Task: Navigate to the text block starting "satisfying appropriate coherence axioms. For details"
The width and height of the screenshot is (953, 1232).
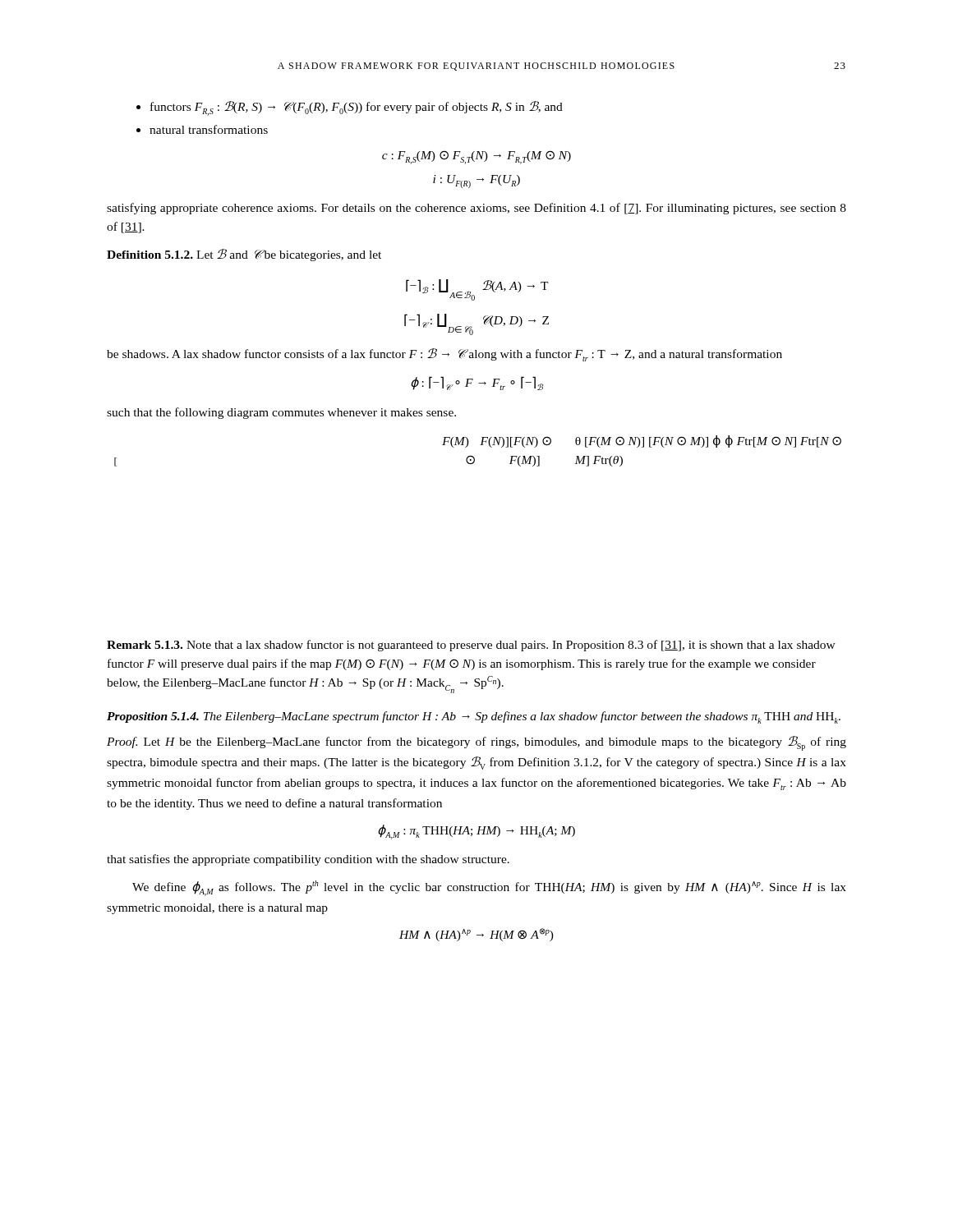Action: pyautogui.click(x=476, y=217)
